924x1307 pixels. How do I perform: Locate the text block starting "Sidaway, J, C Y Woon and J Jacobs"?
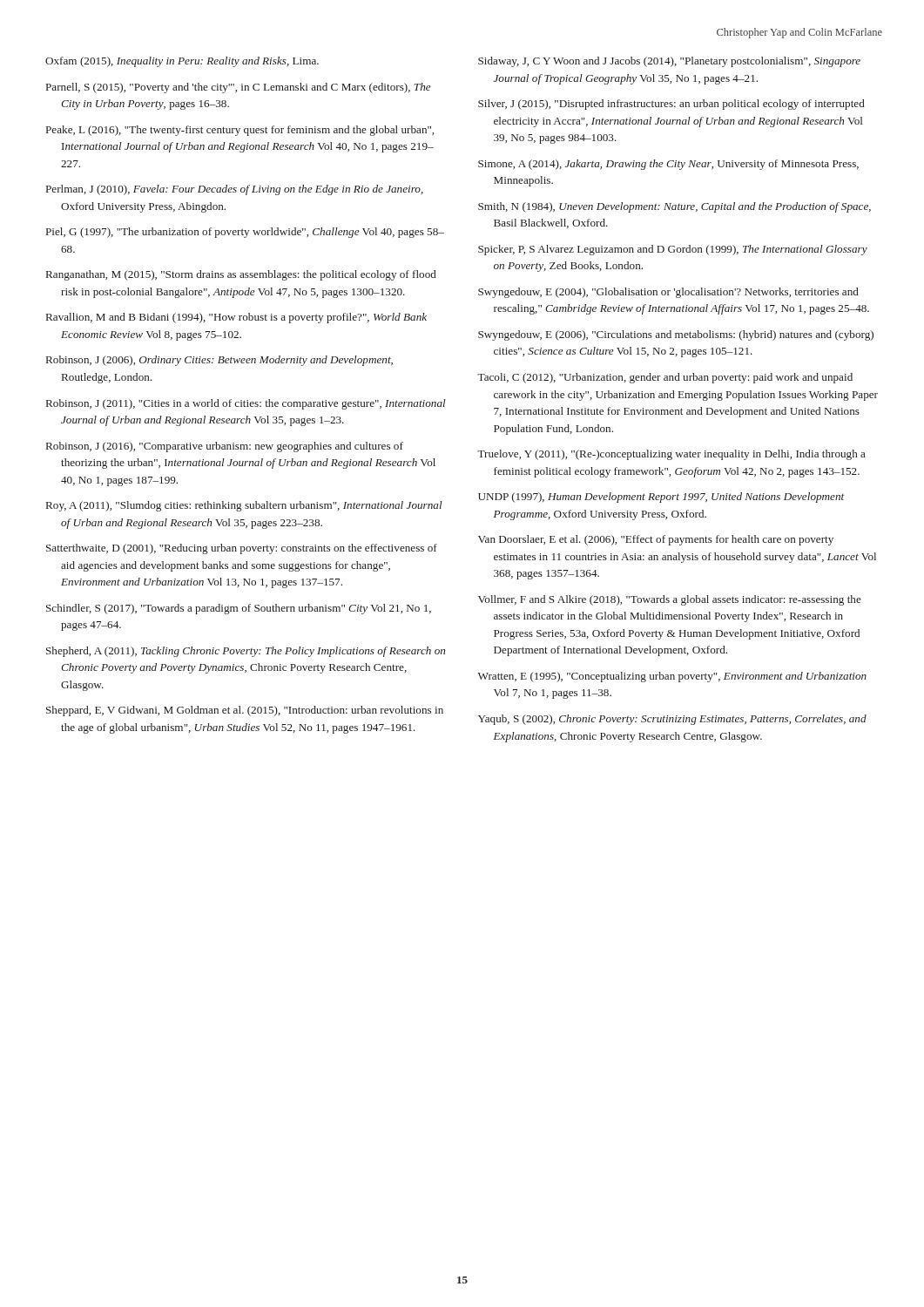pyautogui.click(x=669, y=69)
